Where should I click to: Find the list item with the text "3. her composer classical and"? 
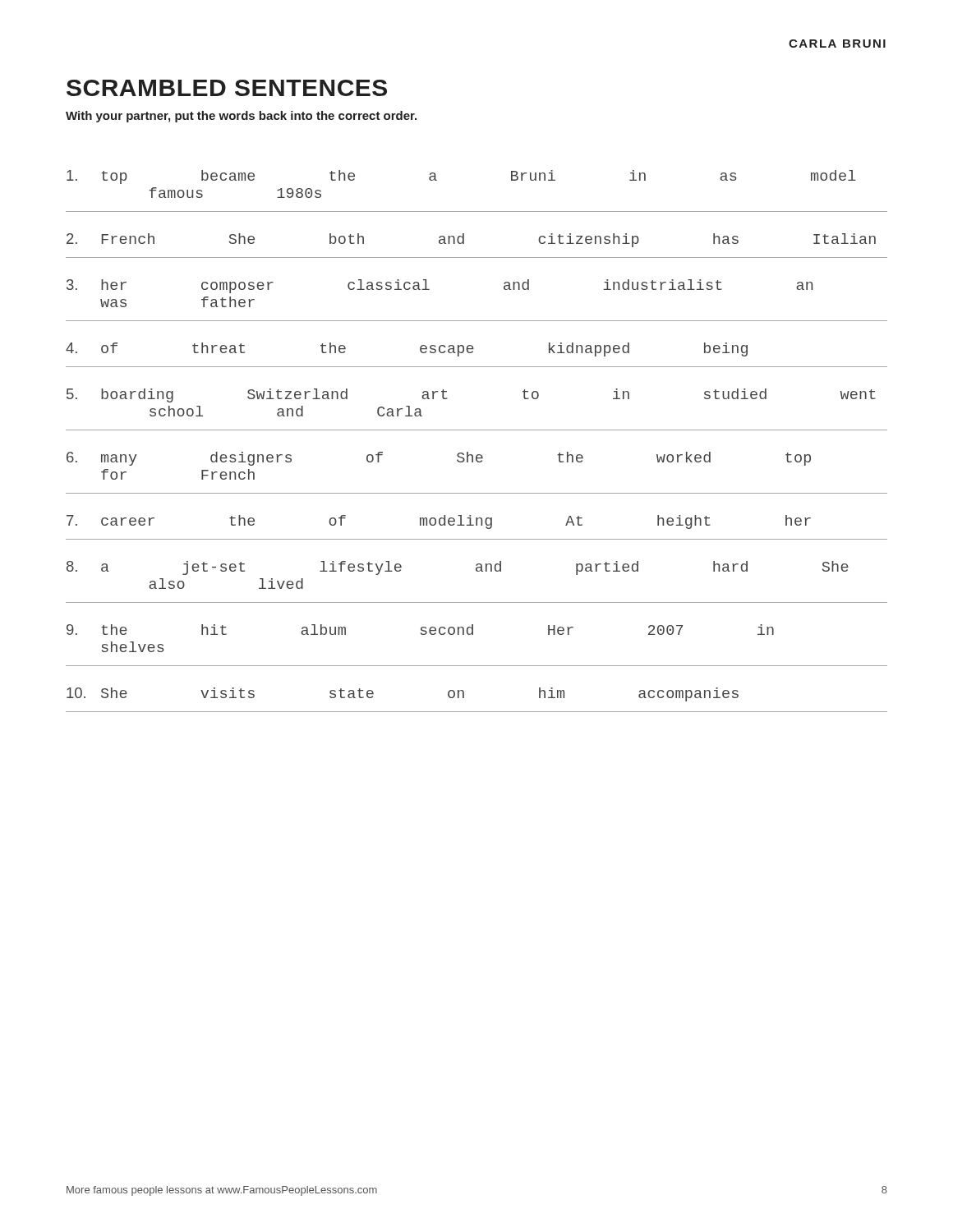pyautogui.click(x=114, y=286)
